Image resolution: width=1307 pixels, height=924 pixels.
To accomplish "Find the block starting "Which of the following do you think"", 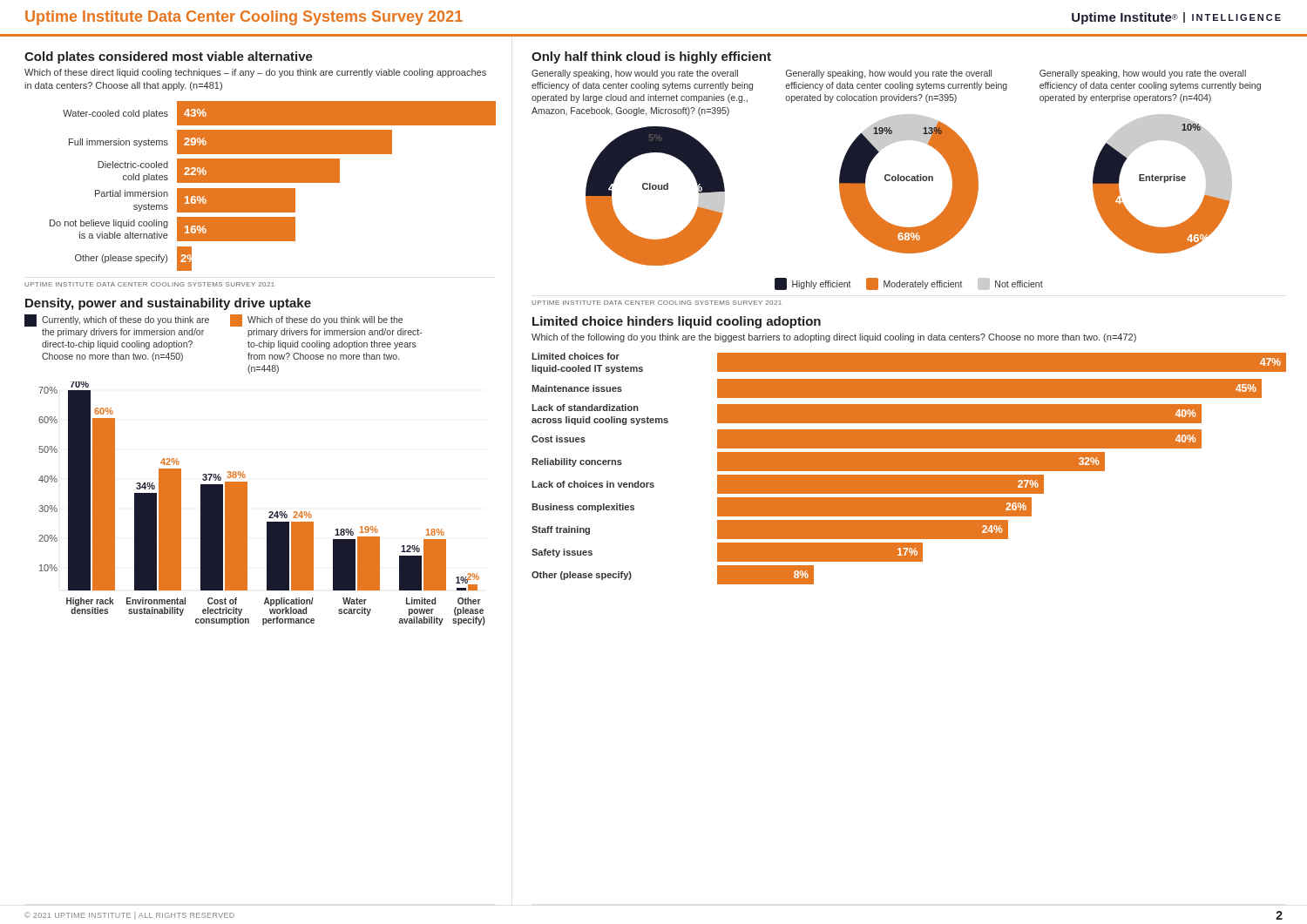I will click(x=834, y=337).
